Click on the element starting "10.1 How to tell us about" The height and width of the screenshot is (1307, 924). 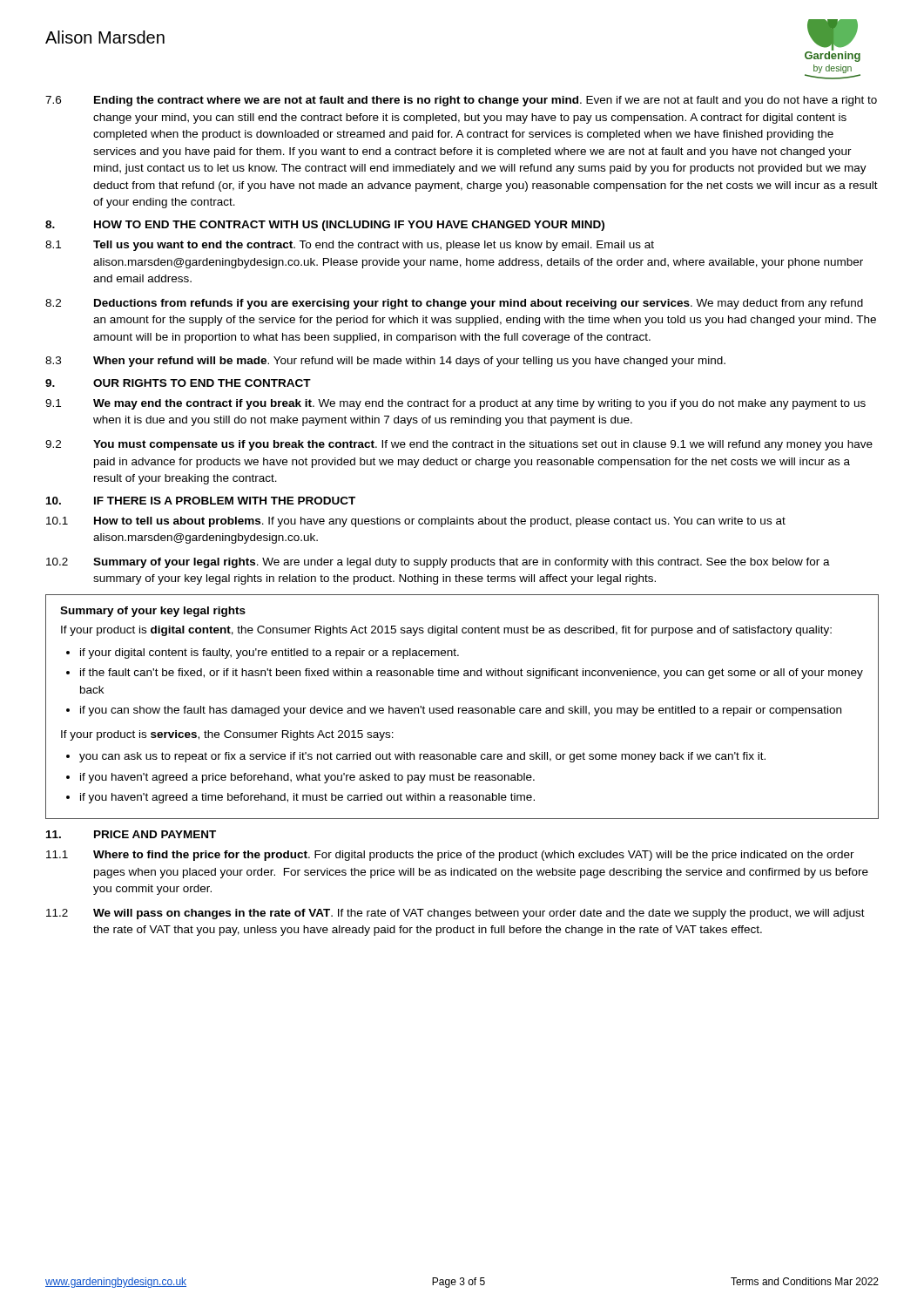coord(462,529)
